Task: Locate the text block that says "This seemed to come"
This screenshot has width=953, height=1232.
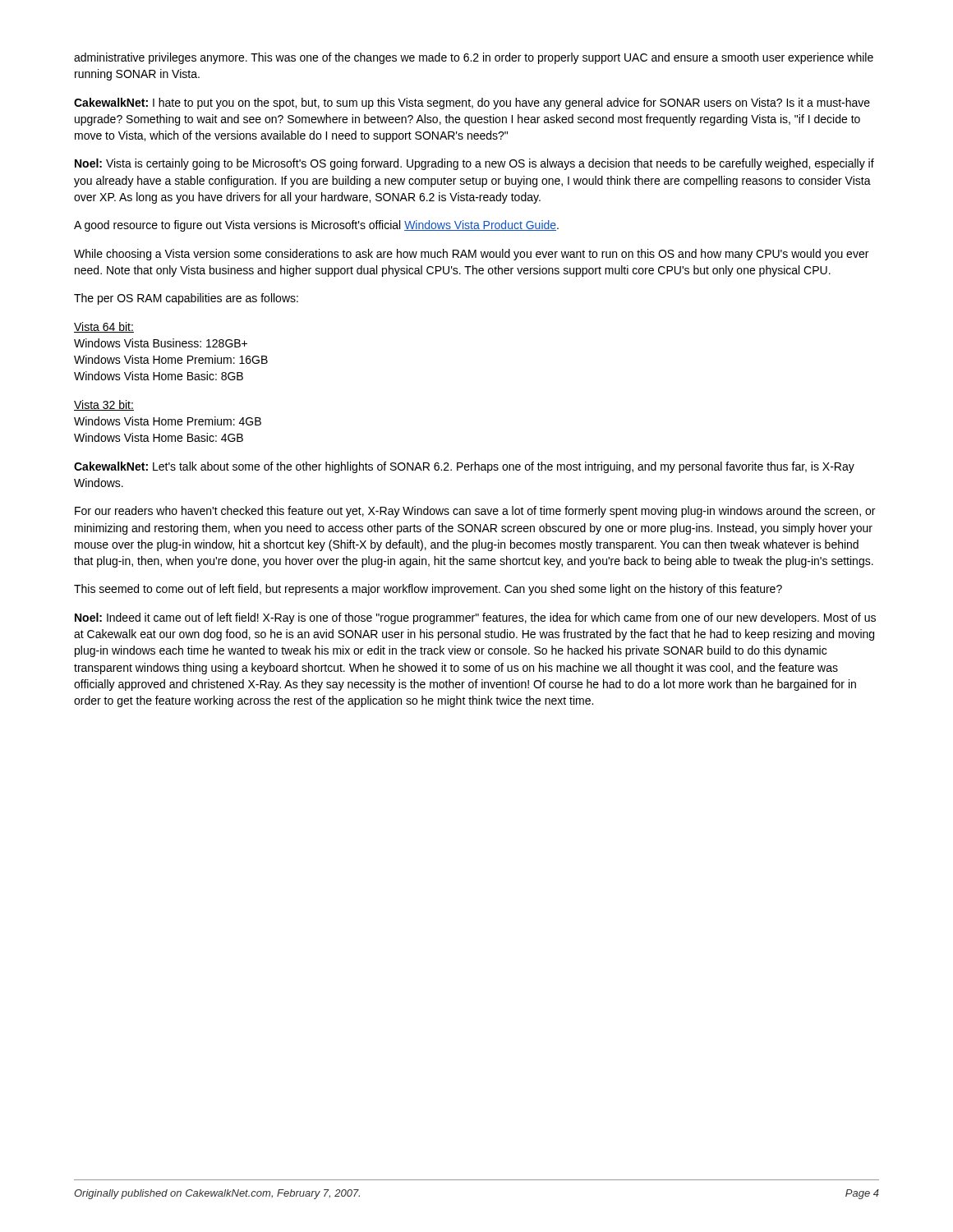Action: tap(476, 589)
